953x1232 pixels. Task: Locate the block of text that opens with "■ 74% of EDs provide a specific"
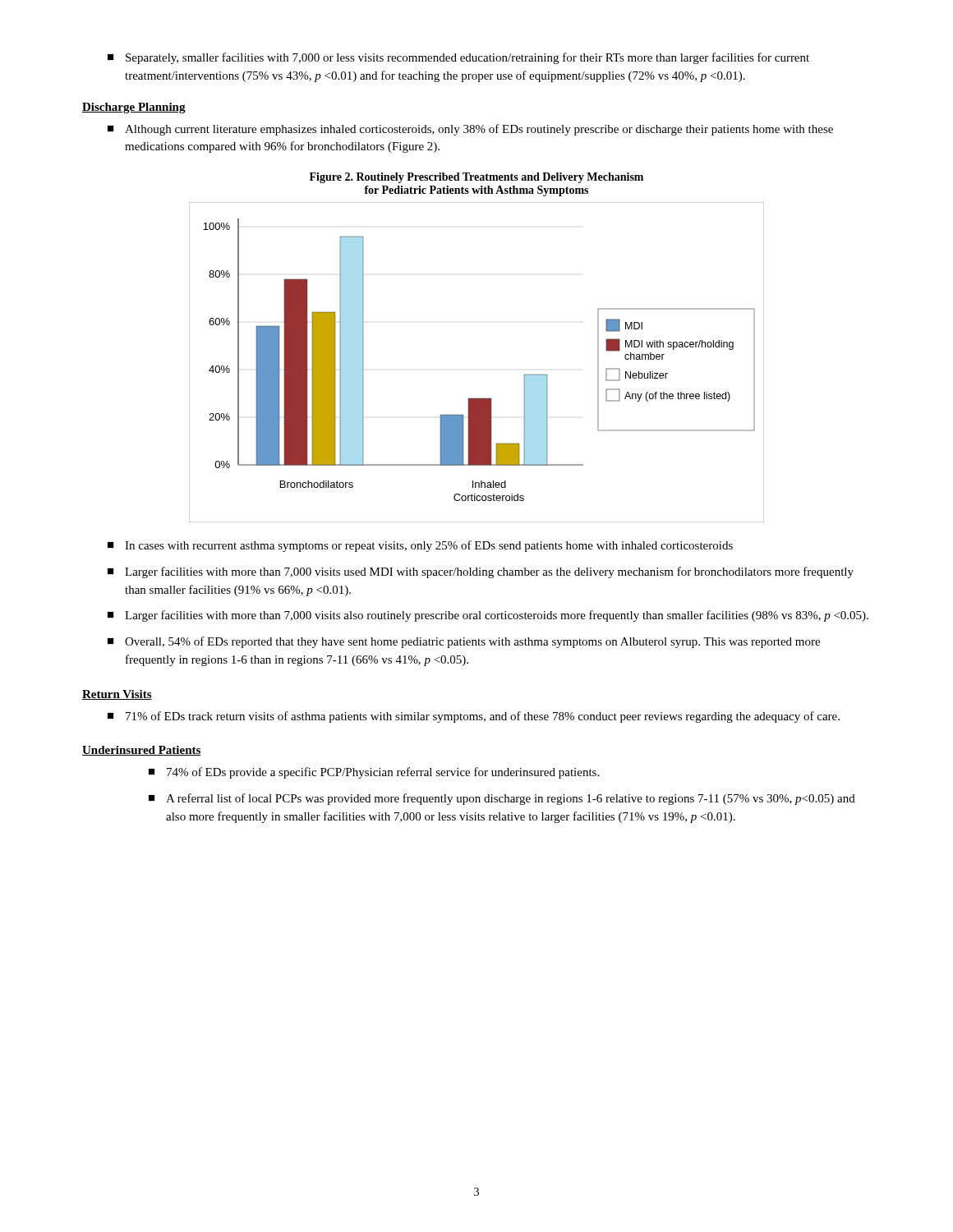(509, 773)
